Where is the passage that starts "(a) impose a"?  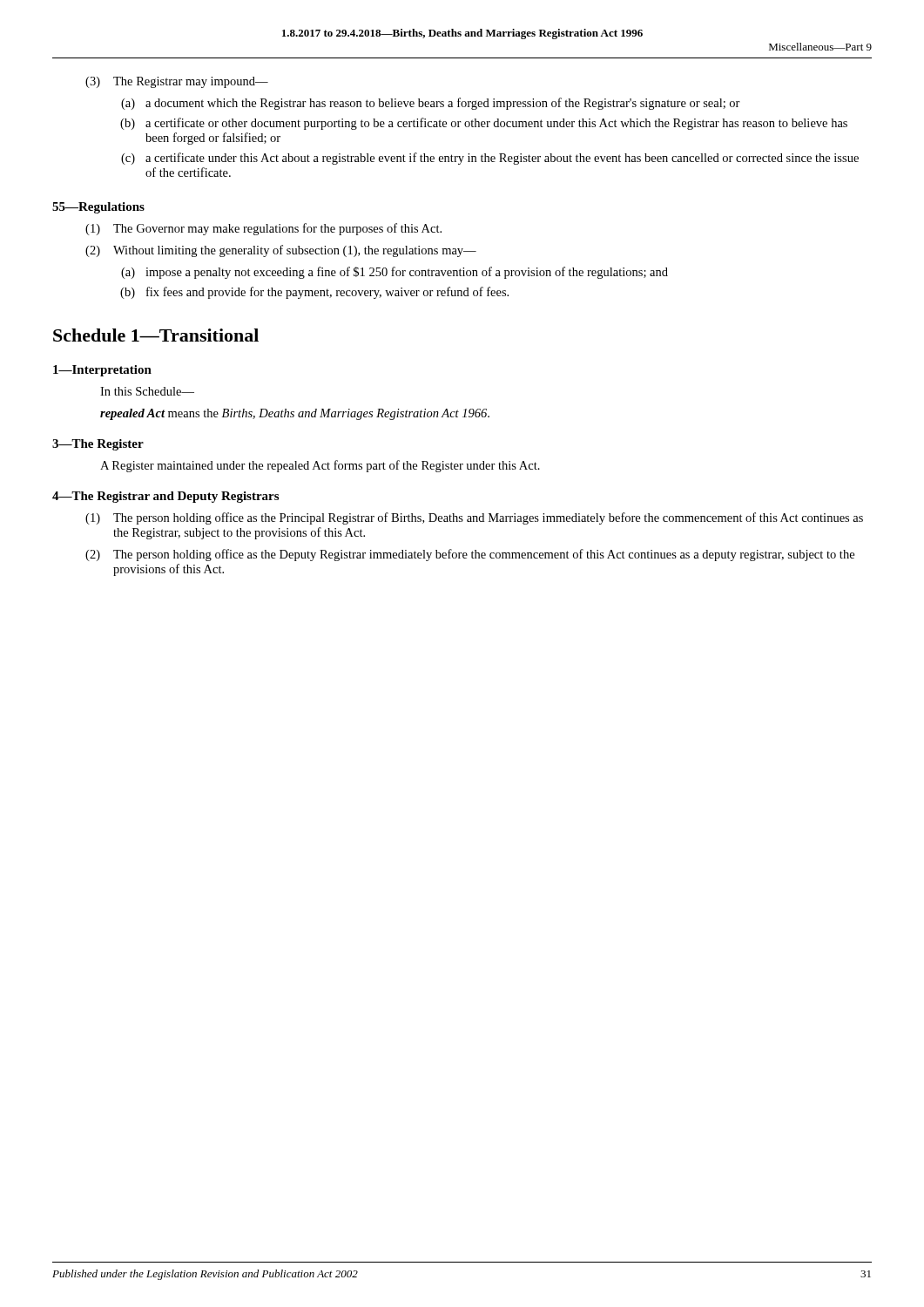486,272
